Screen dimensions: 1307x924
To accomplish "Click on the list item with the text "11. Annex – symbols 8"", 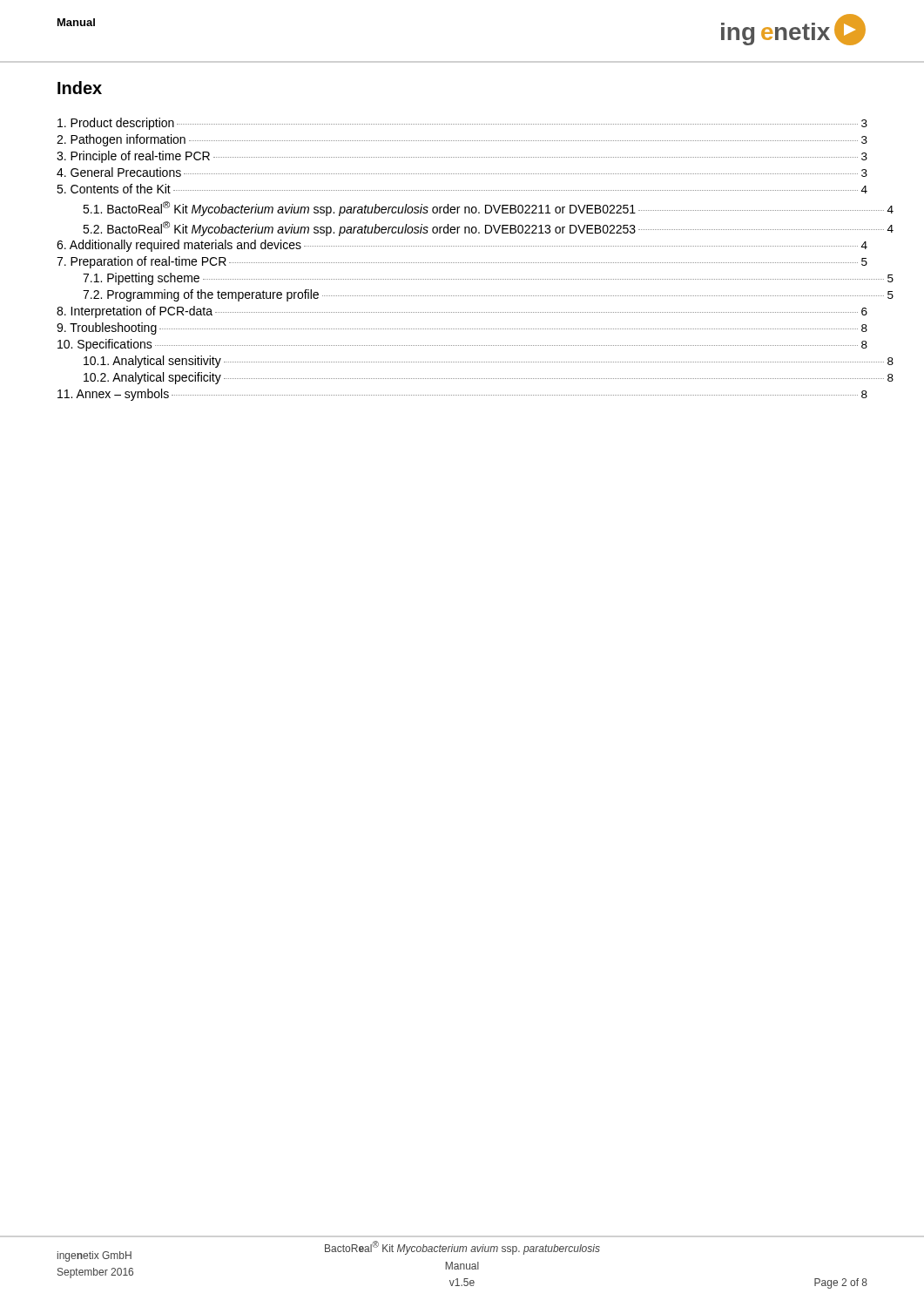I will [462, 394].
